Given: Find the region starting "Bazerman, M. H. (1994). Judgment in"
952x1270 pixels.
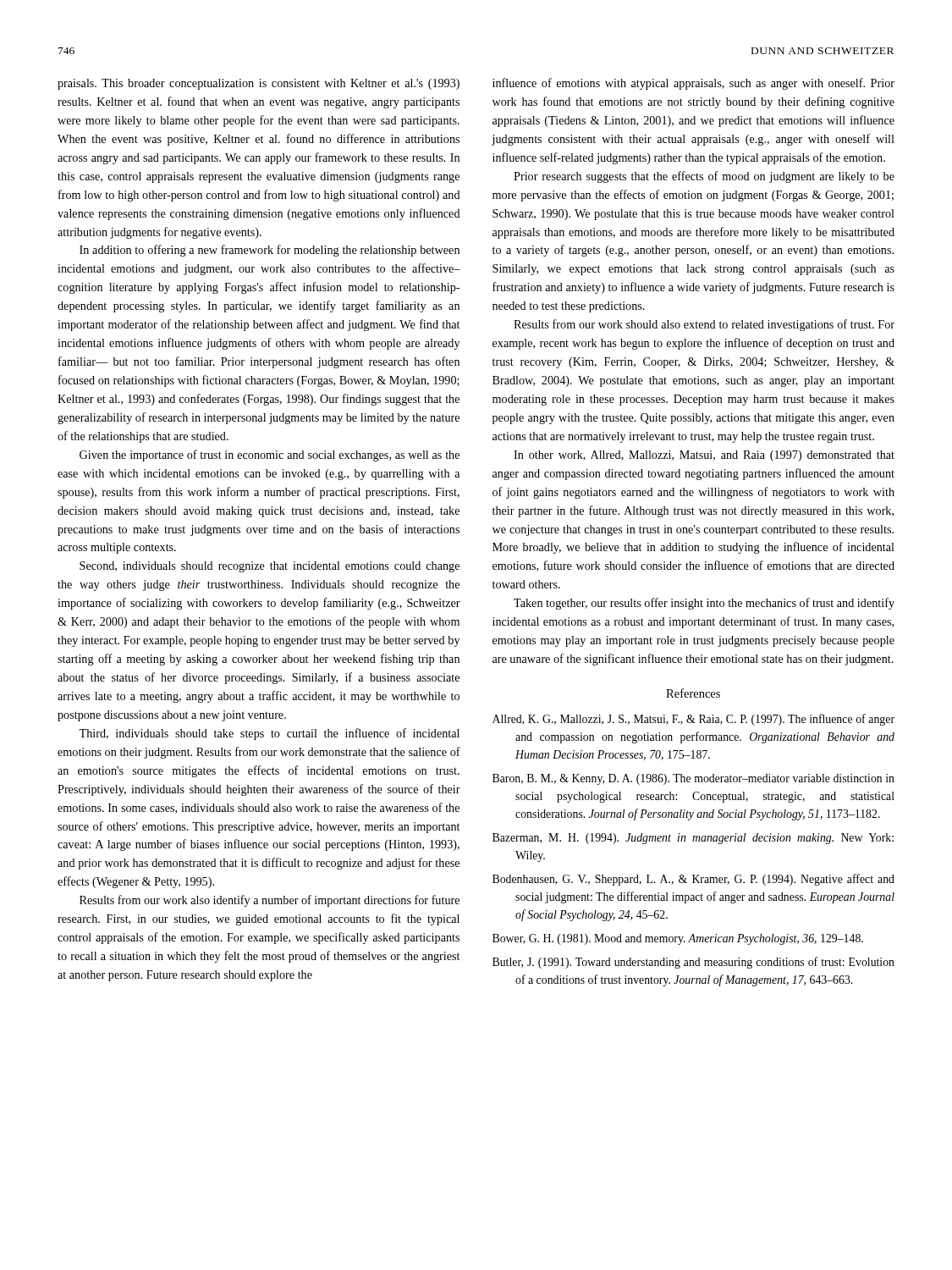Looking at the screenshot, I should click(693, 847).
